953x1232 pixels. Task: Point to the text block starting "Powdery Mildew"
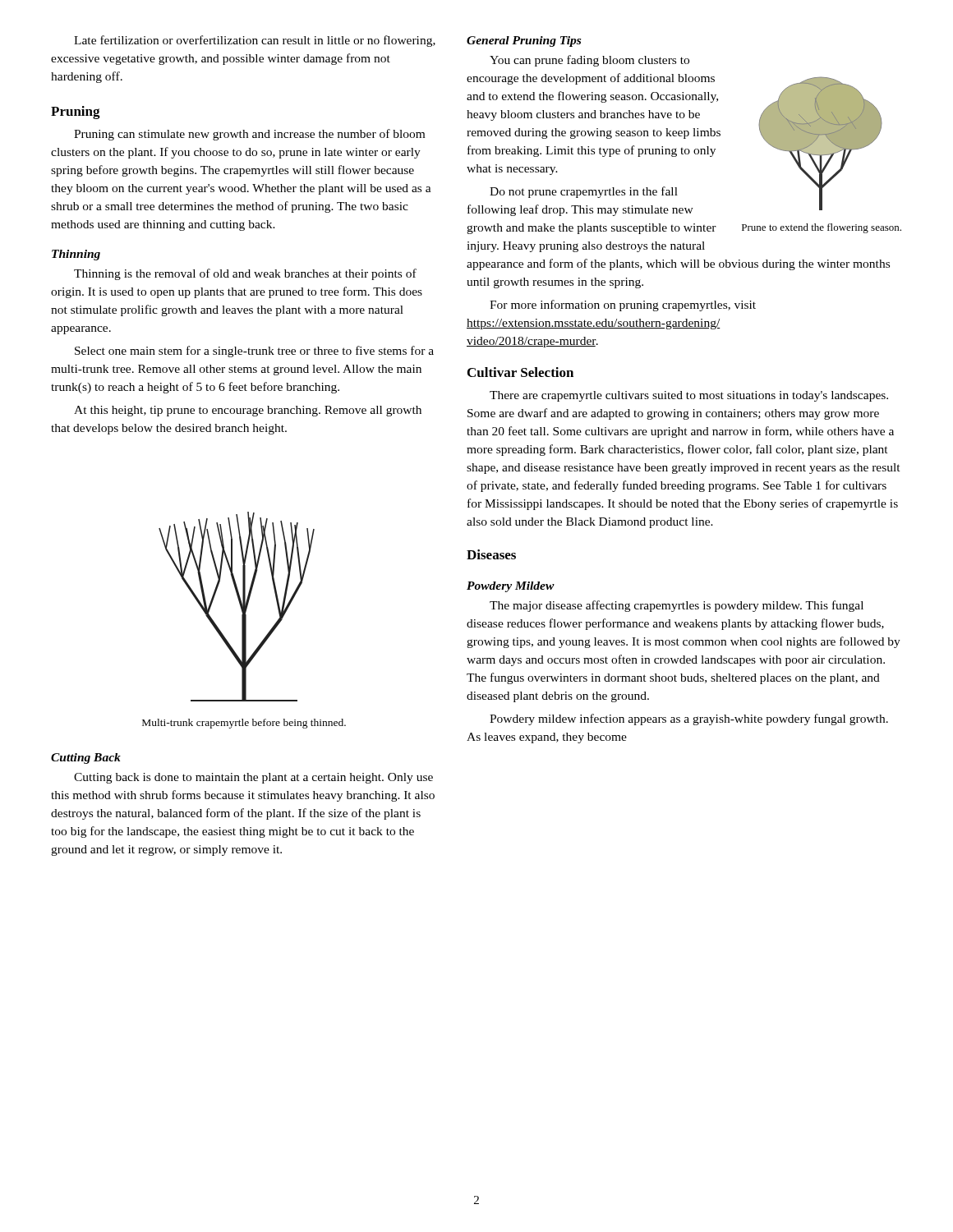click(x=510, y=585)
